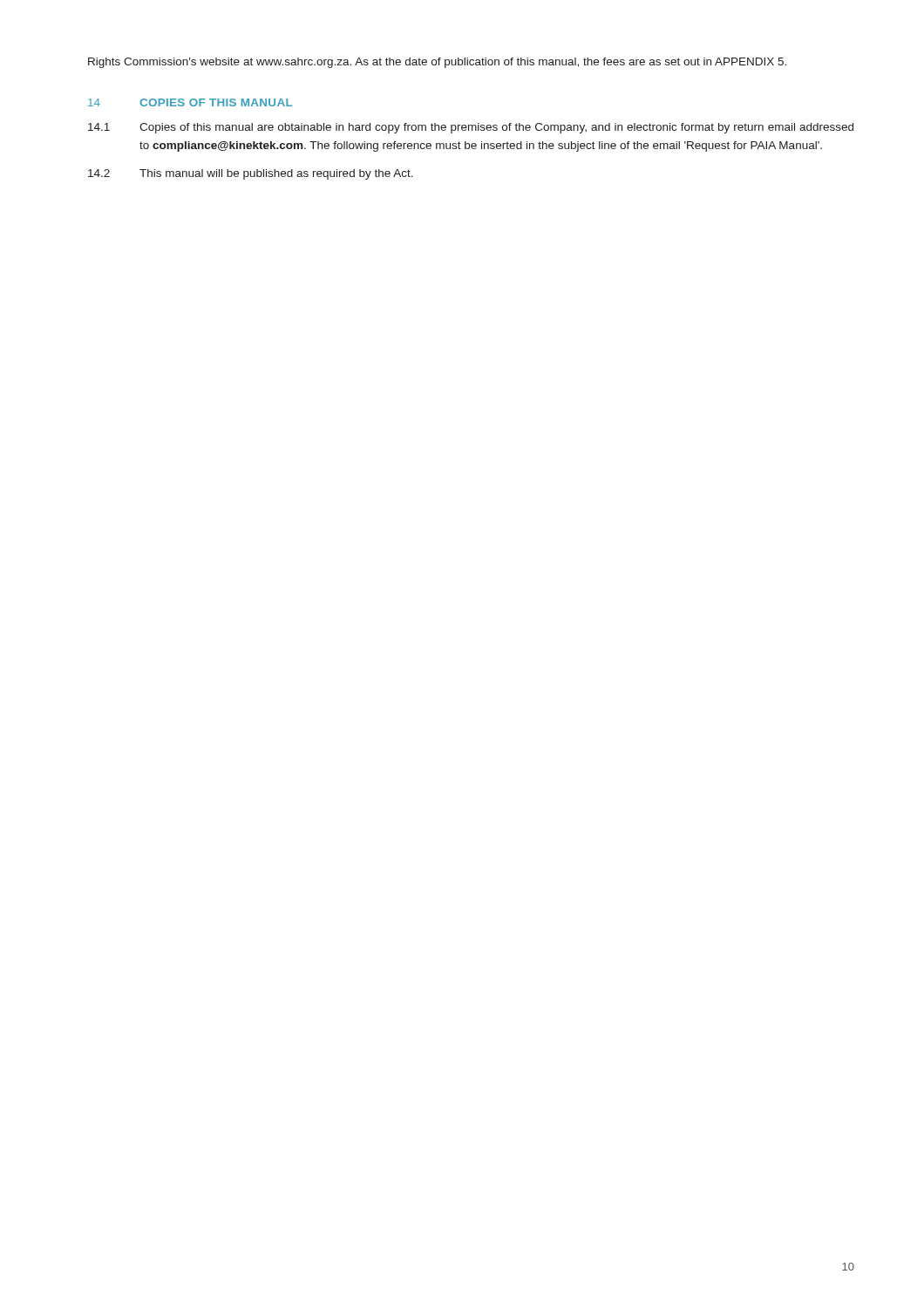Image resolution: width=924 pixels, height=1308 pixels.
Task: Select the list item with the text "14.1 Copies of this manual"
Action: click(471, 136)
